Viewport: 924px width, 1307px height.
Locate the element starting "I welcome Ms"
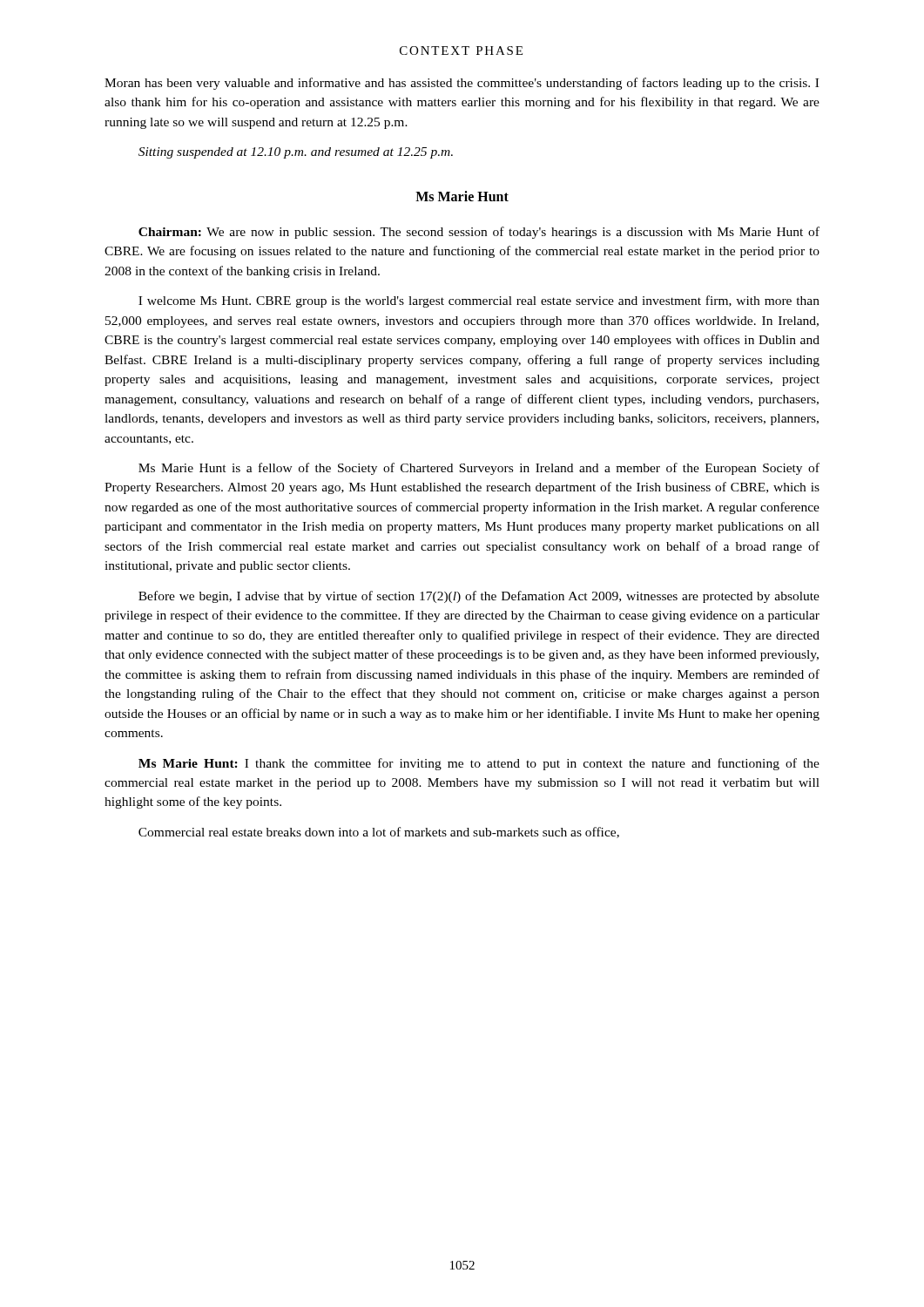[462, 369]
